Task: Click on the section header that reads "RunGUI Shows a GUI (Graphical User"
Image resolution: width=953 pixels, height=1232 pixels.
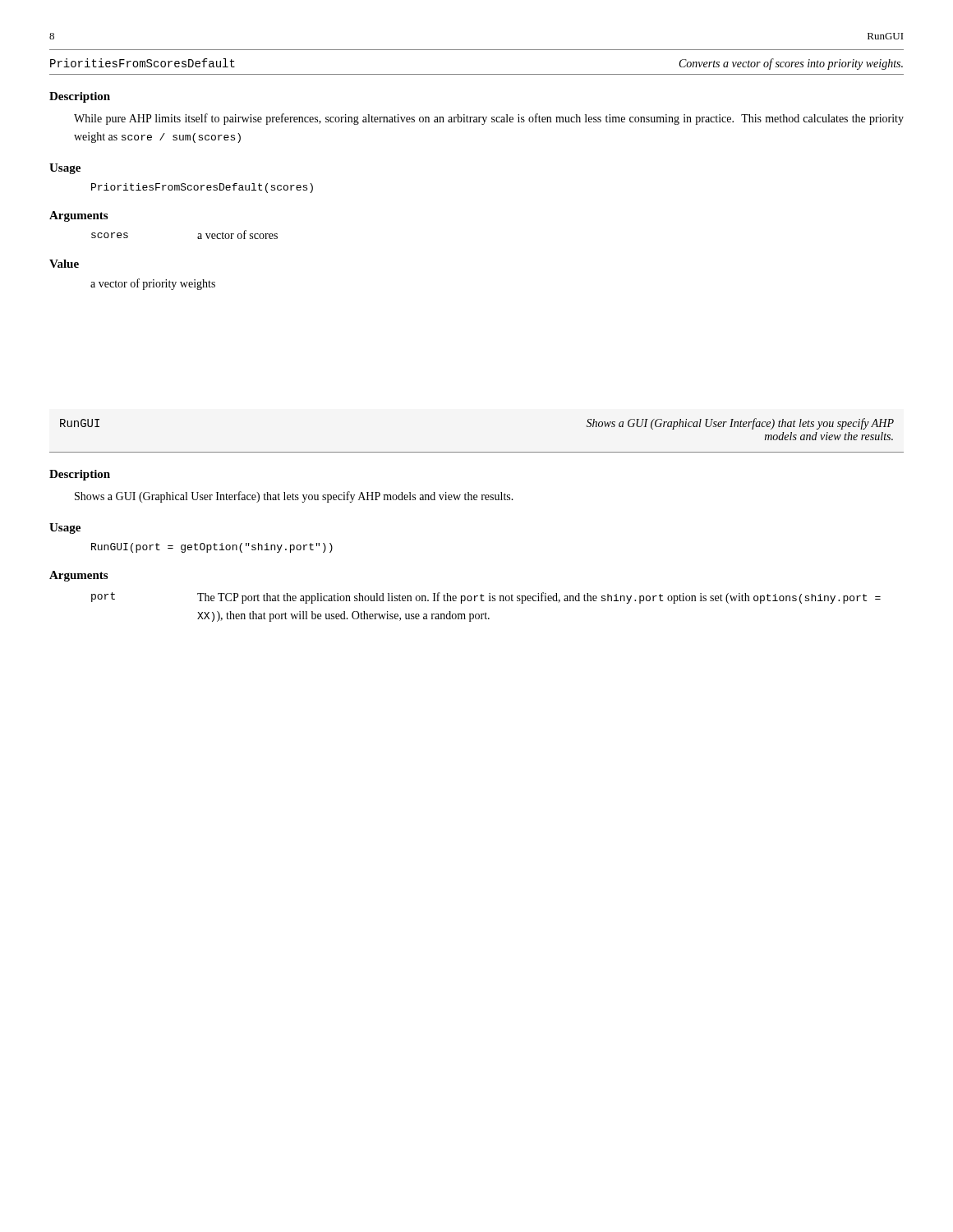Action: click(x=75, y=423)
